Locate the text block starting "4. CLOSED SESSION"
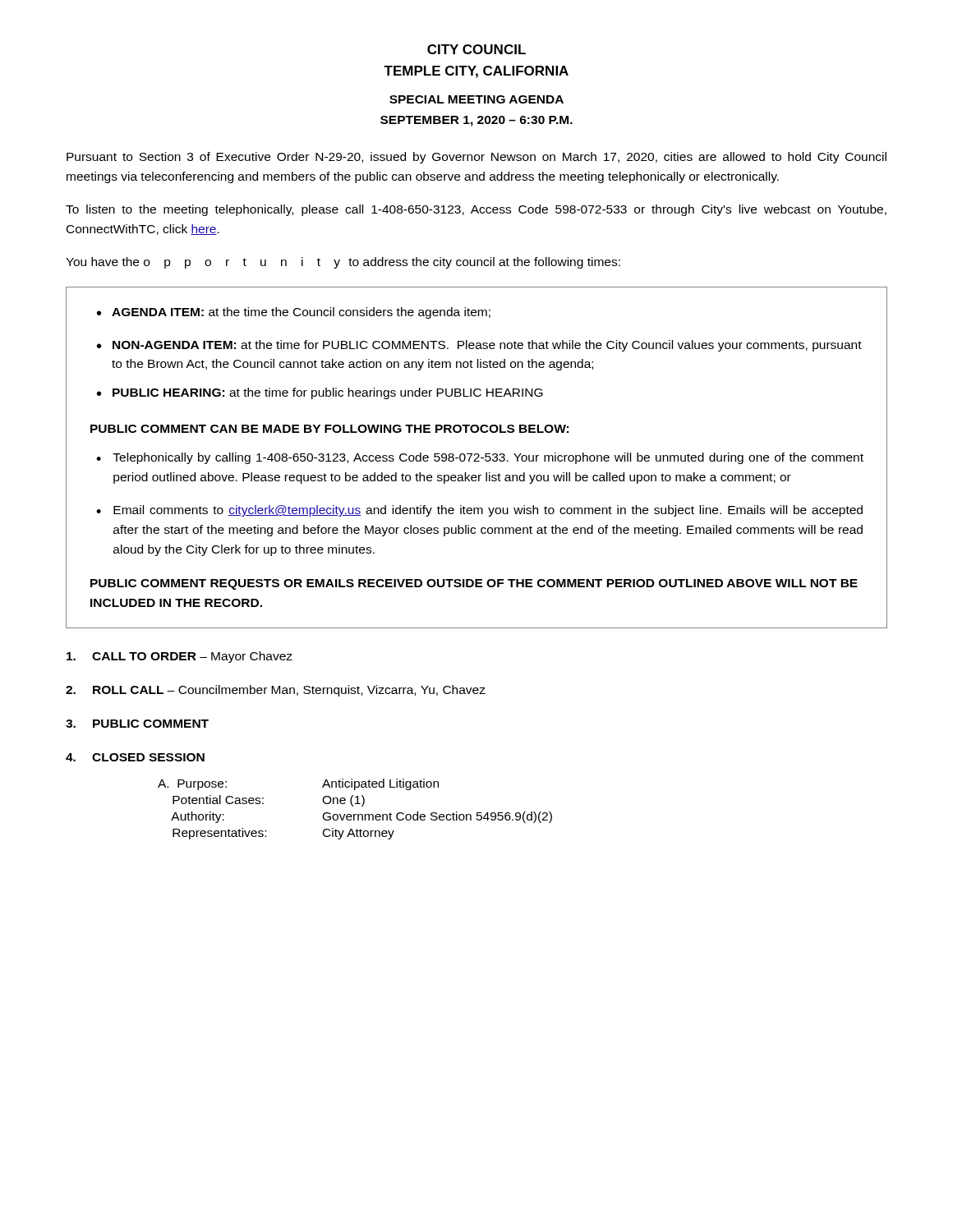This screenshot has height=1232, width=953. click(x=136, y=757)
